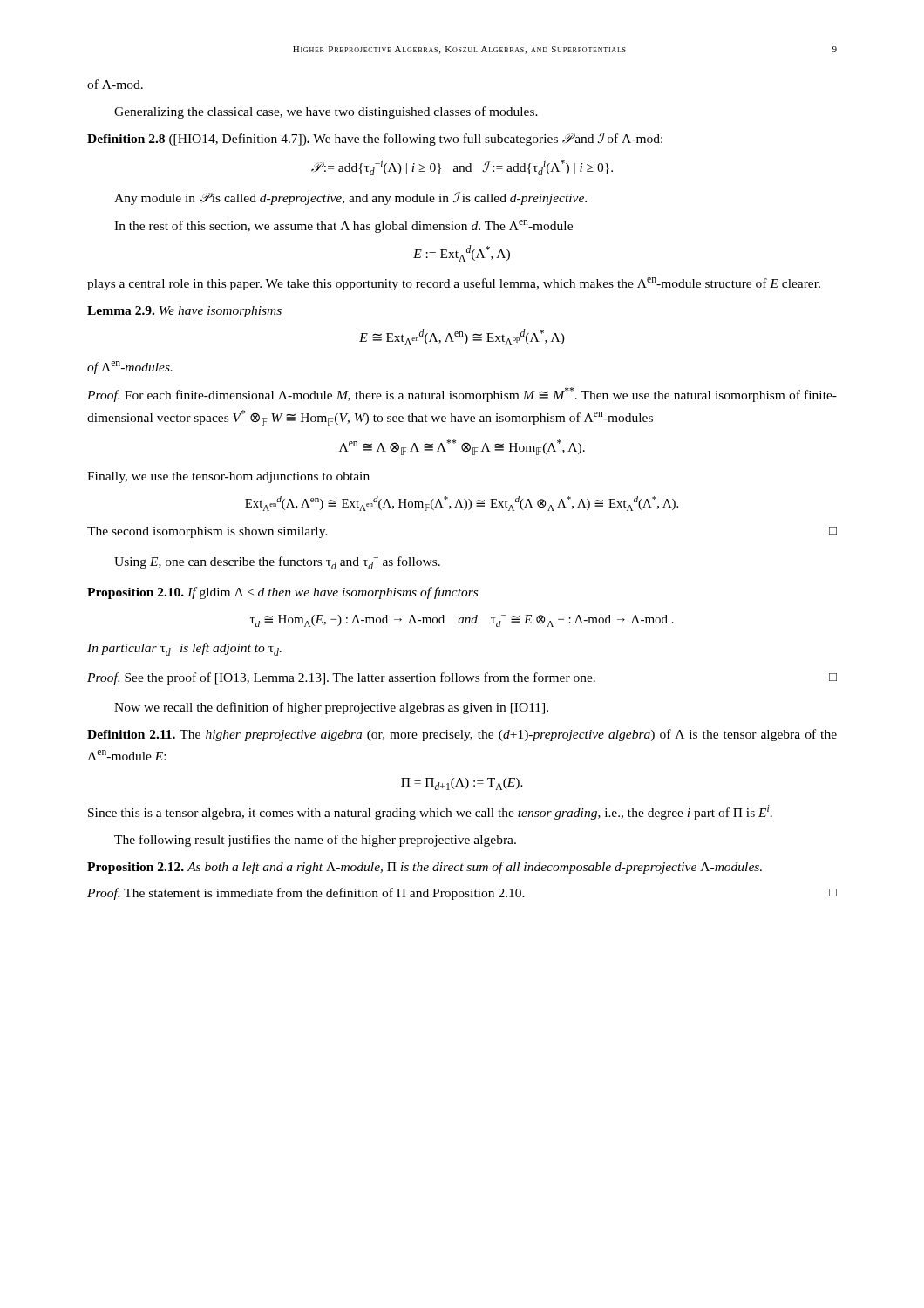Click on the block starting "plays a central role"
924x1308 pixels.
tap(454, 282)
